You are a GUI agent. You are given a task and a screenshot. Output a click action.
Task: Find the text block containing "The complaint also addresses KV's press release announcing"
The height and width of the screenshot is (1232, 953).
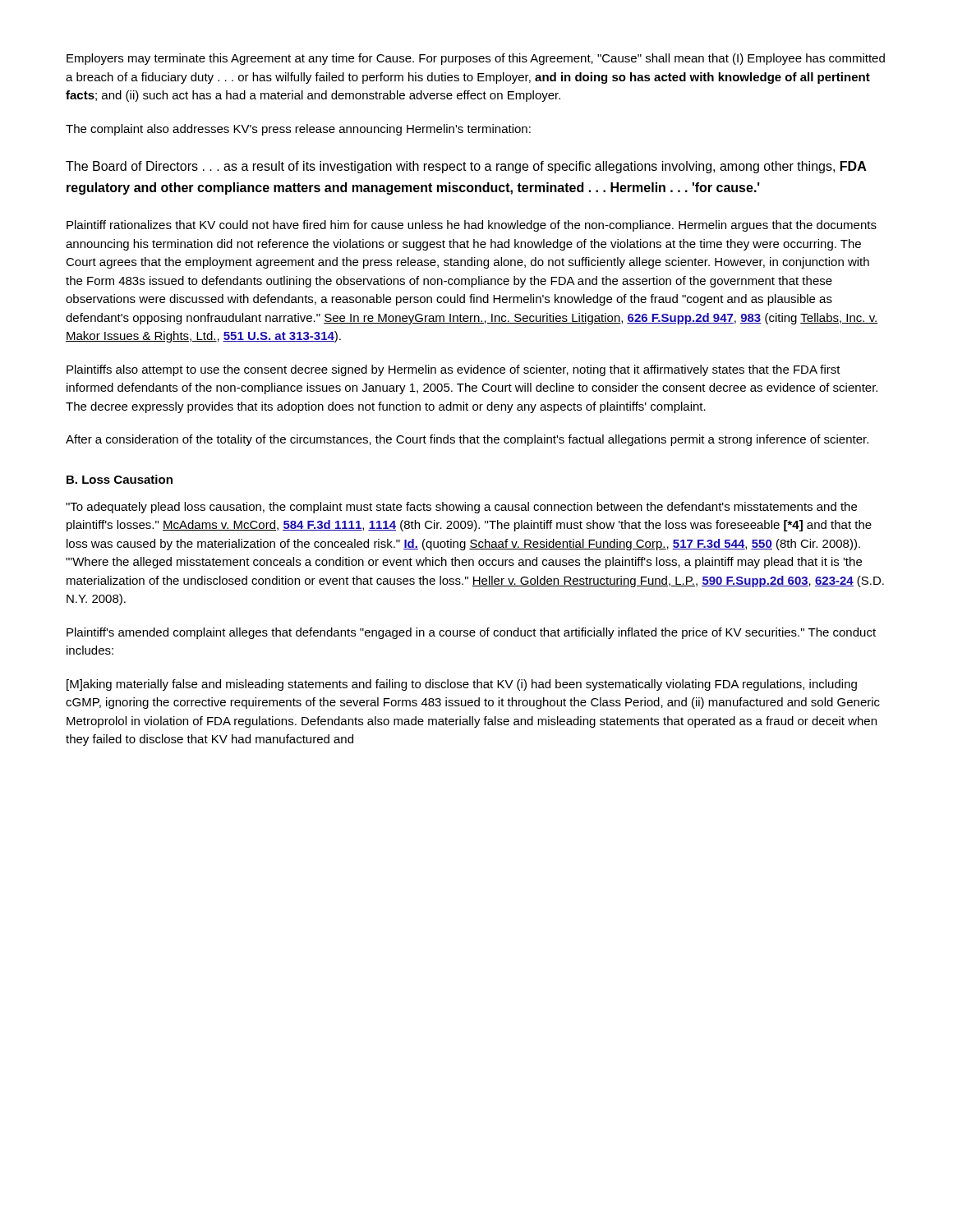pyautogui.click(x=299, y=128)
